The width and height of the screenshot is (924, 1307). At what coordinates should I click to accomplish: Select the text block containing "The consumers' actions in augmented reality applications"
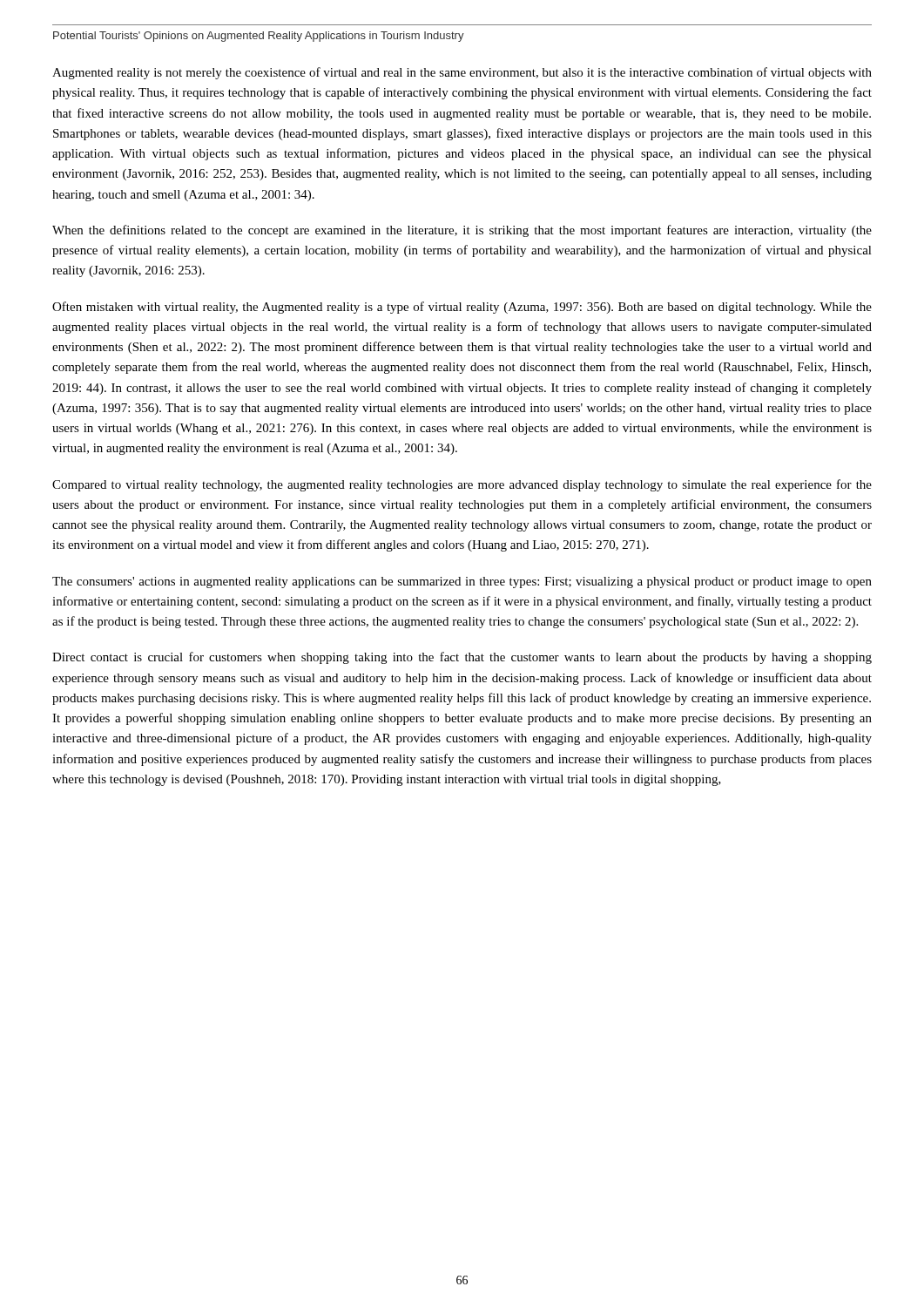pyautogui.click(x=462, y=601)
